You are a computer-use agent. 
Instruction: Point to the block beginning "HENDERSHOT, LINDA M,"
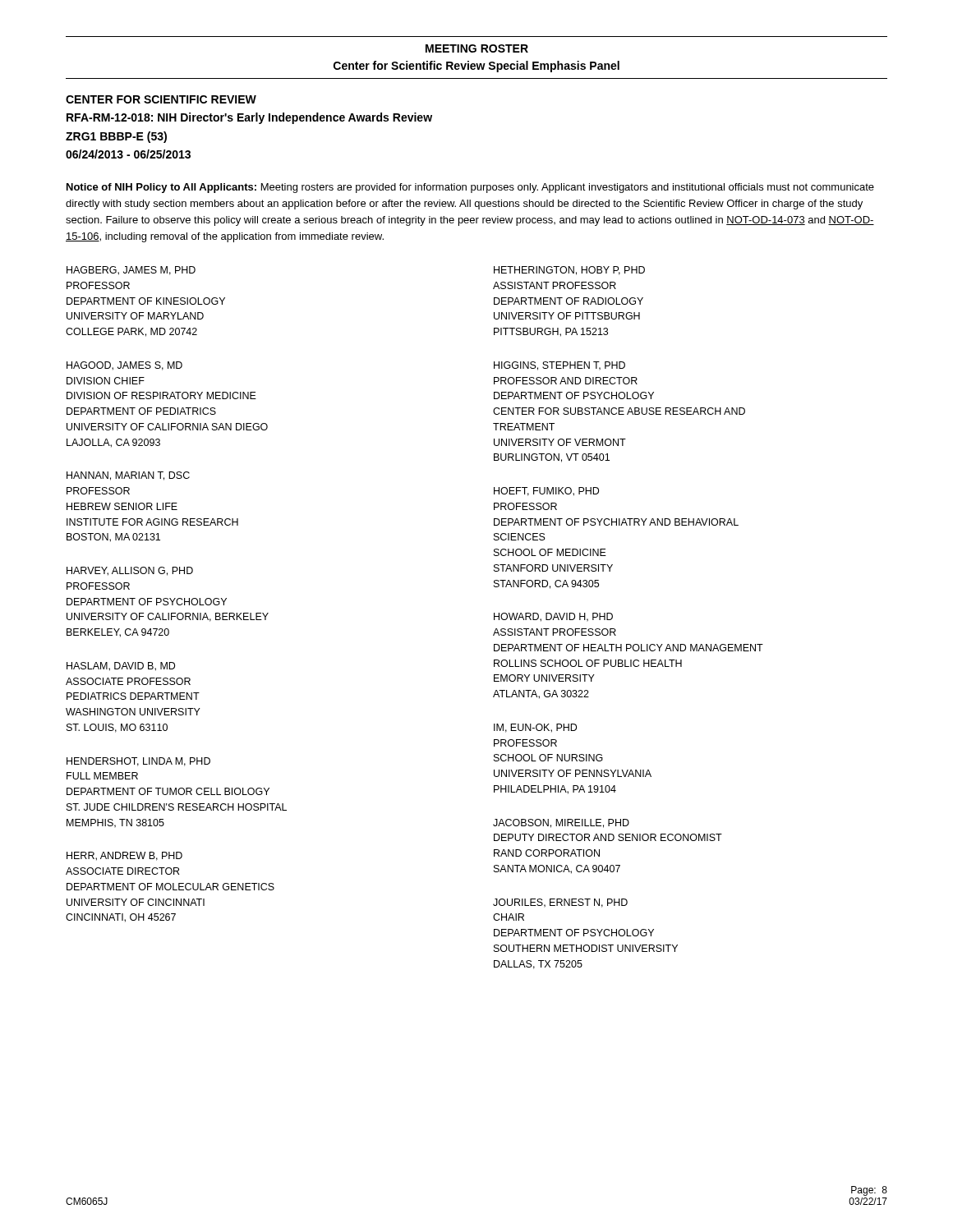coord(176,792)
